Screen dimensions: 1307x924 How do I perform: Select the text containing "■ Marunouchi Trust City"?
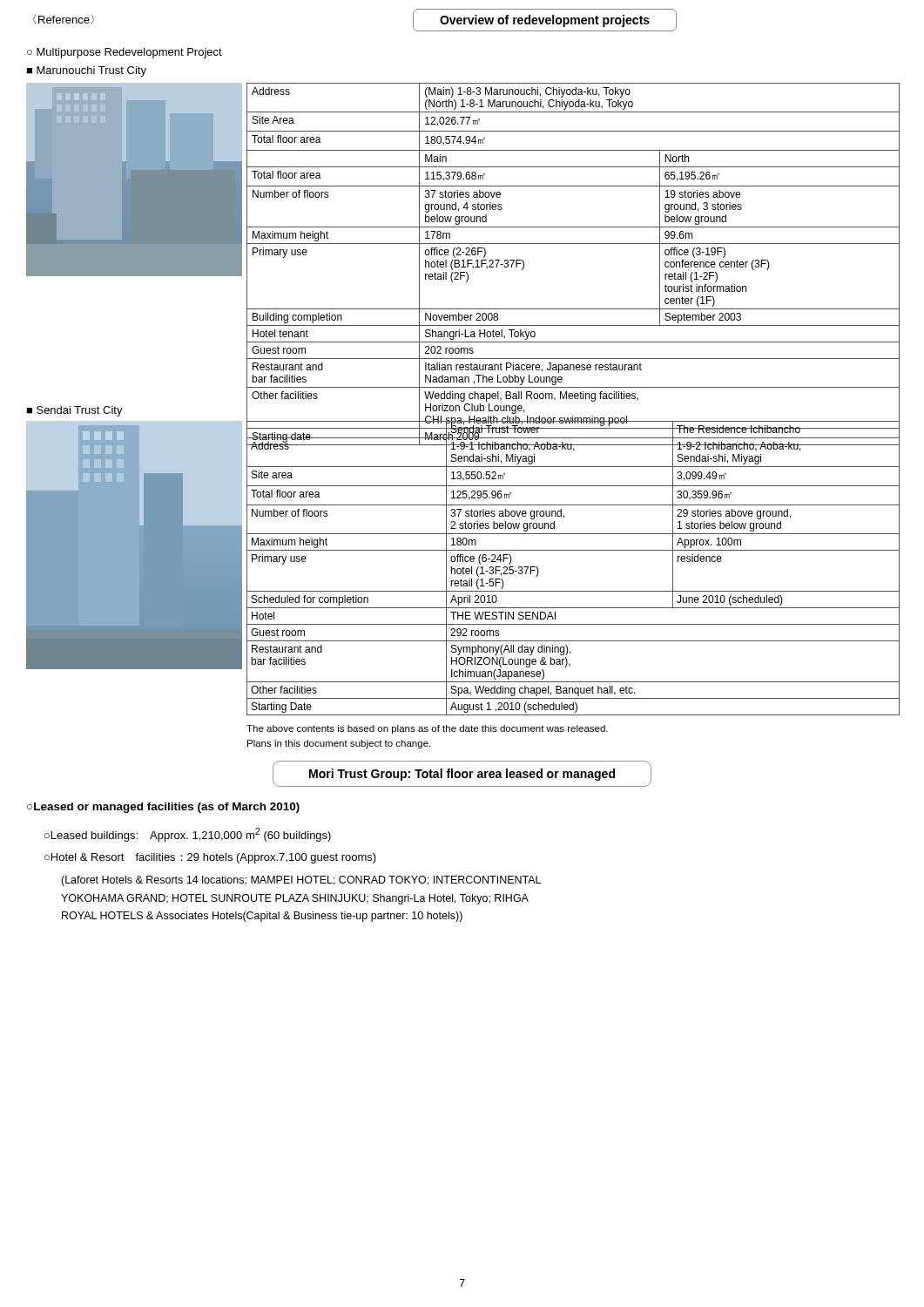point(86,70)
